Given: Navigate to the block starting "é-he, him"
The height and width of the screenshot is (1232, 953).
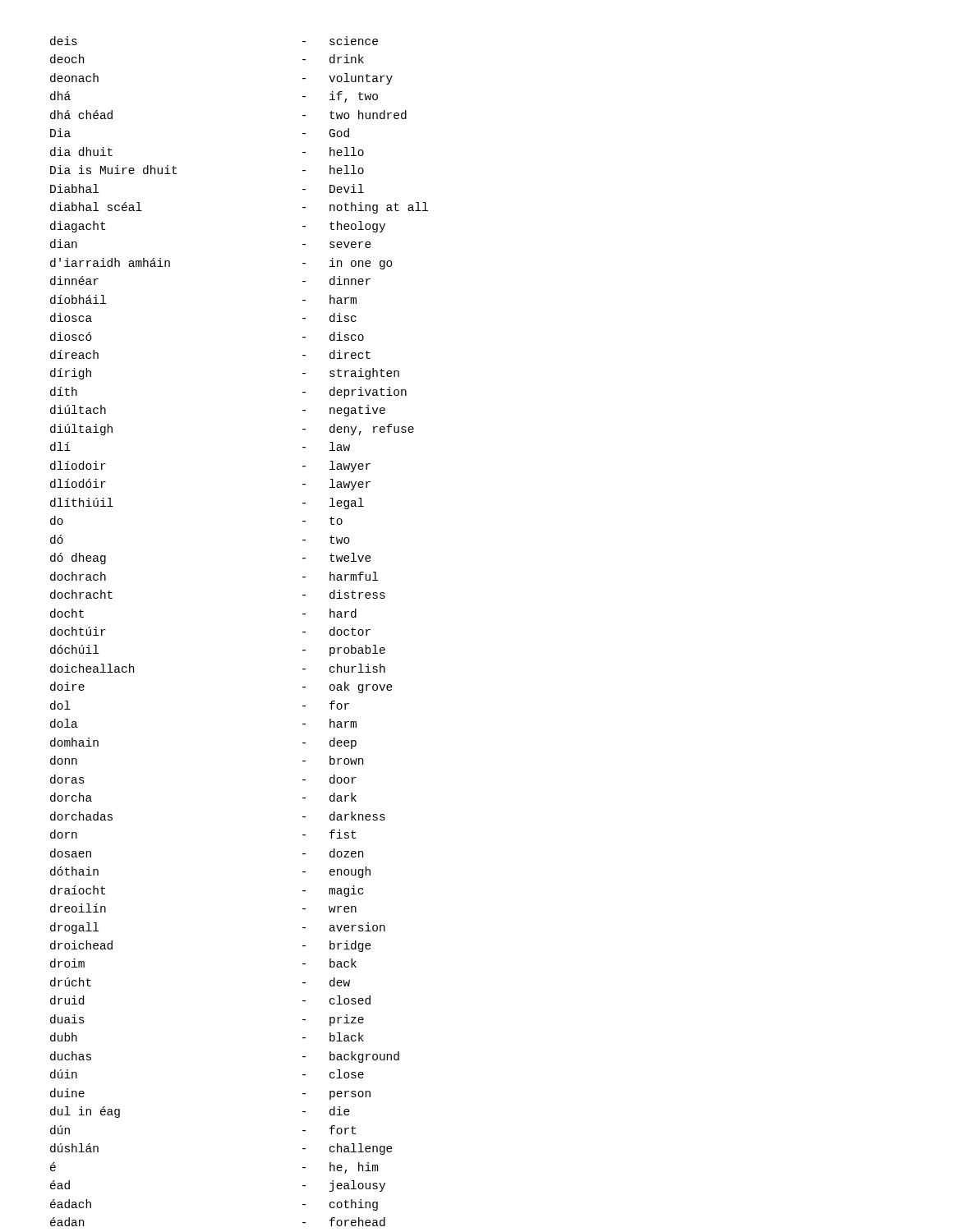Looking at the screenshot, I should click(53, 1168).
